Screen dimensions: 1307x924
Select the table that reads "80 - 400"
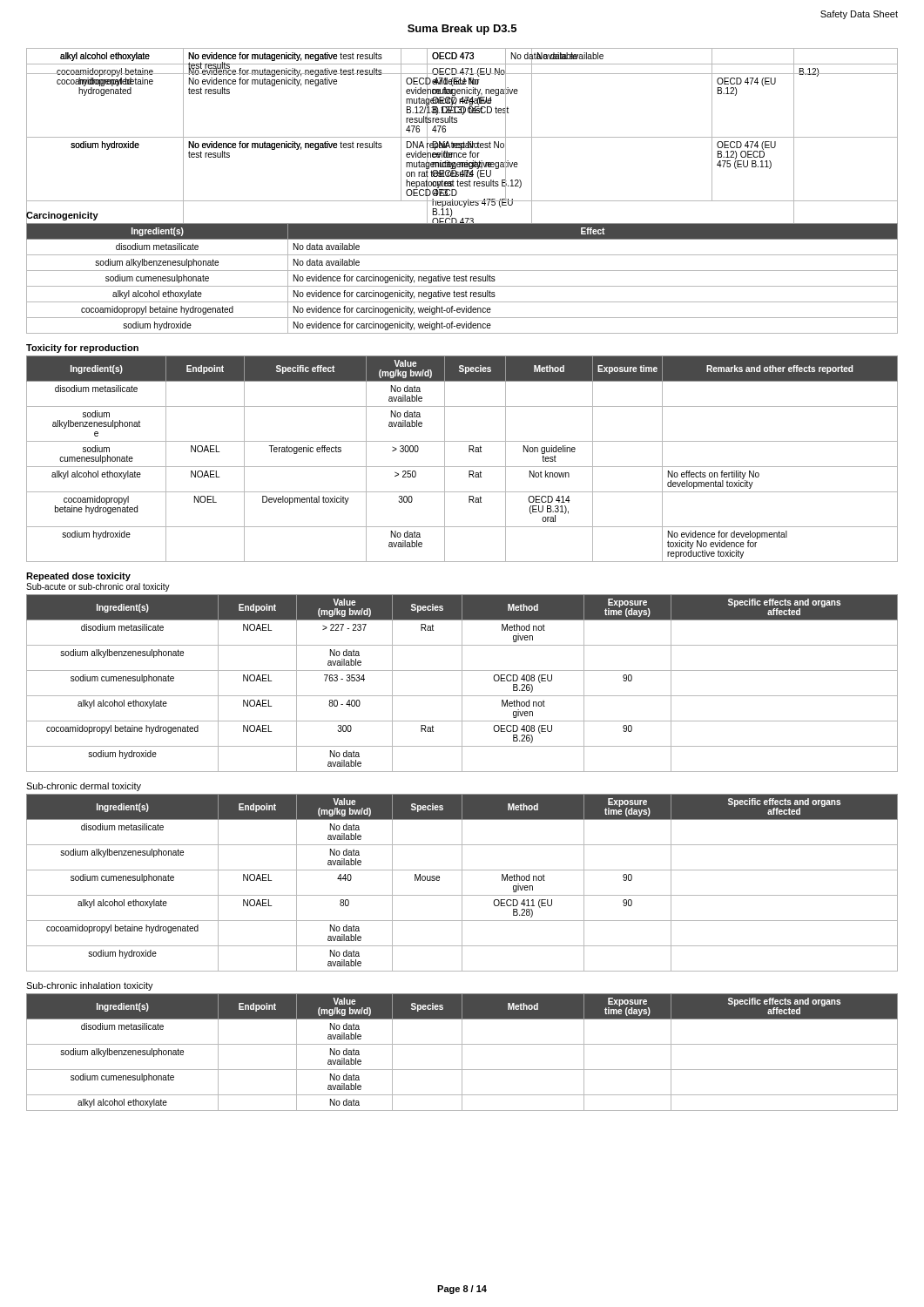462,683
